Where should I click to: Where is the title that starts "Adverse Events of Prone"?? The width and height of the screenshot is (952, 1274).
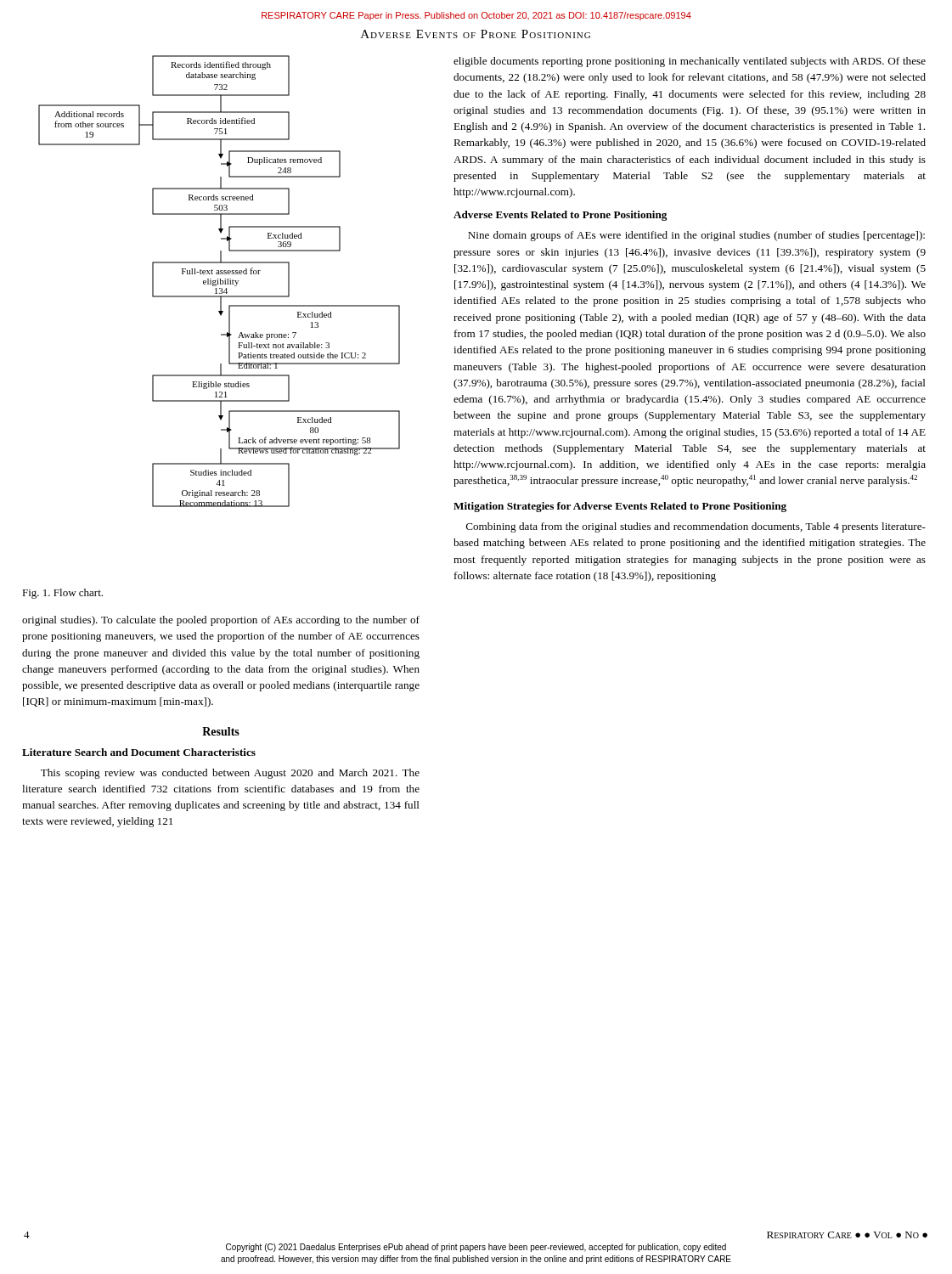476,34
